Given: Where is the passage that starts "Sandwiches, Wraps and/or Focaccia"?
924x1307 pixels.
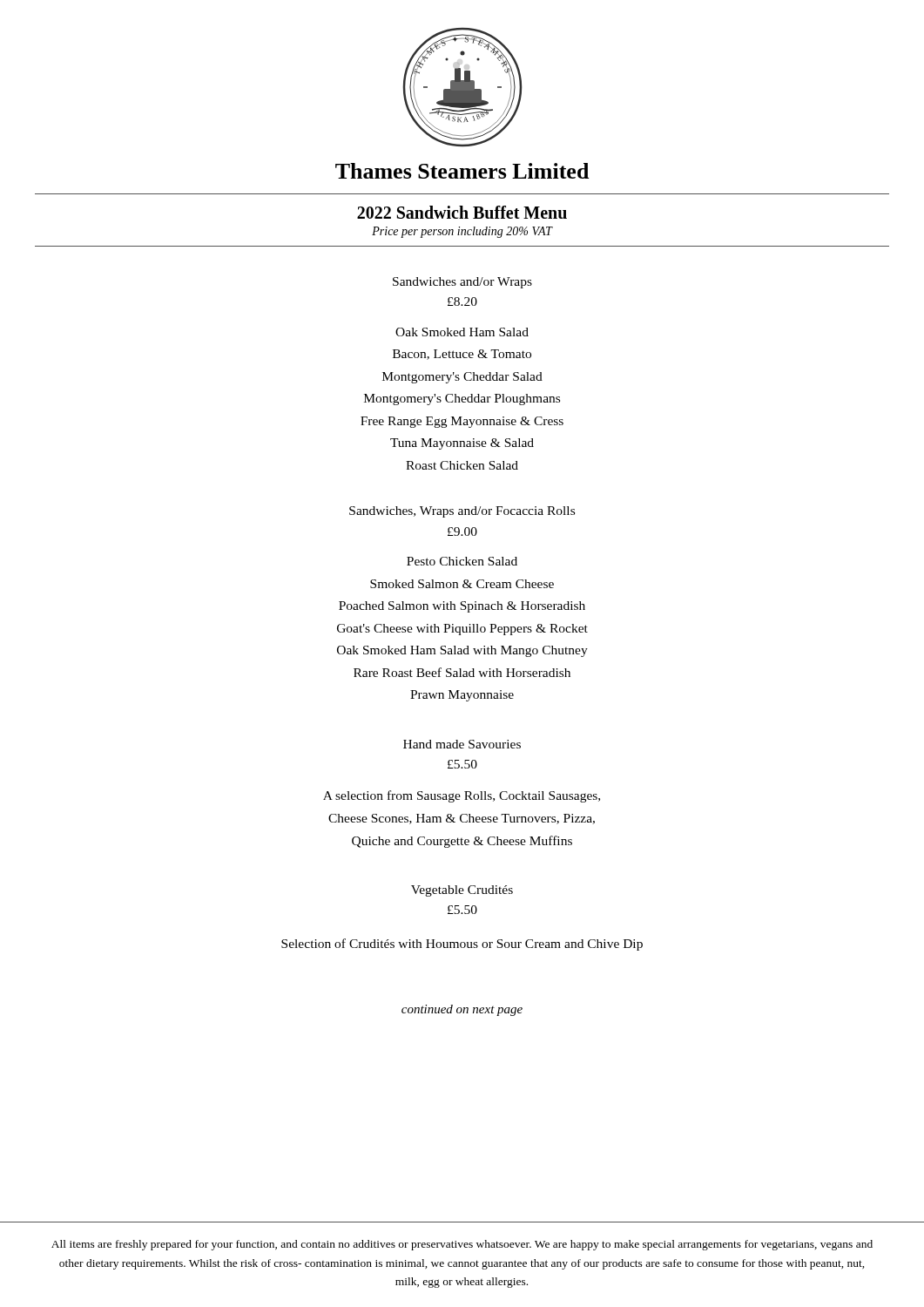Looking at the screenshot, I should [x=462, y=521].
